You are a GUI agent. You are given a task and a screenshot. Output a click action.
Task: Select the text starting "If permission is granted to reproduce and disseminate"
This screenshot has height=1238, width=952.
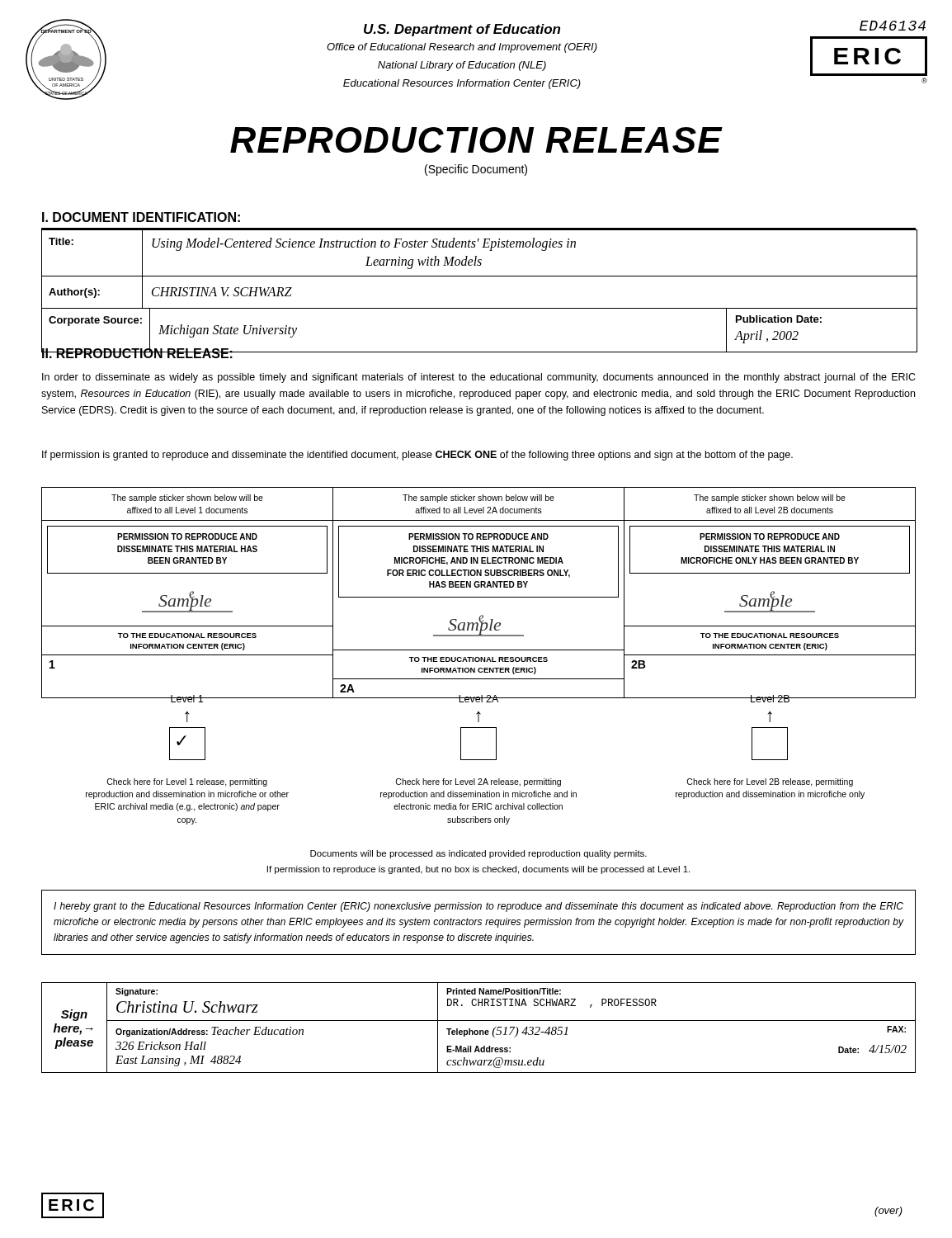[417, 455]
